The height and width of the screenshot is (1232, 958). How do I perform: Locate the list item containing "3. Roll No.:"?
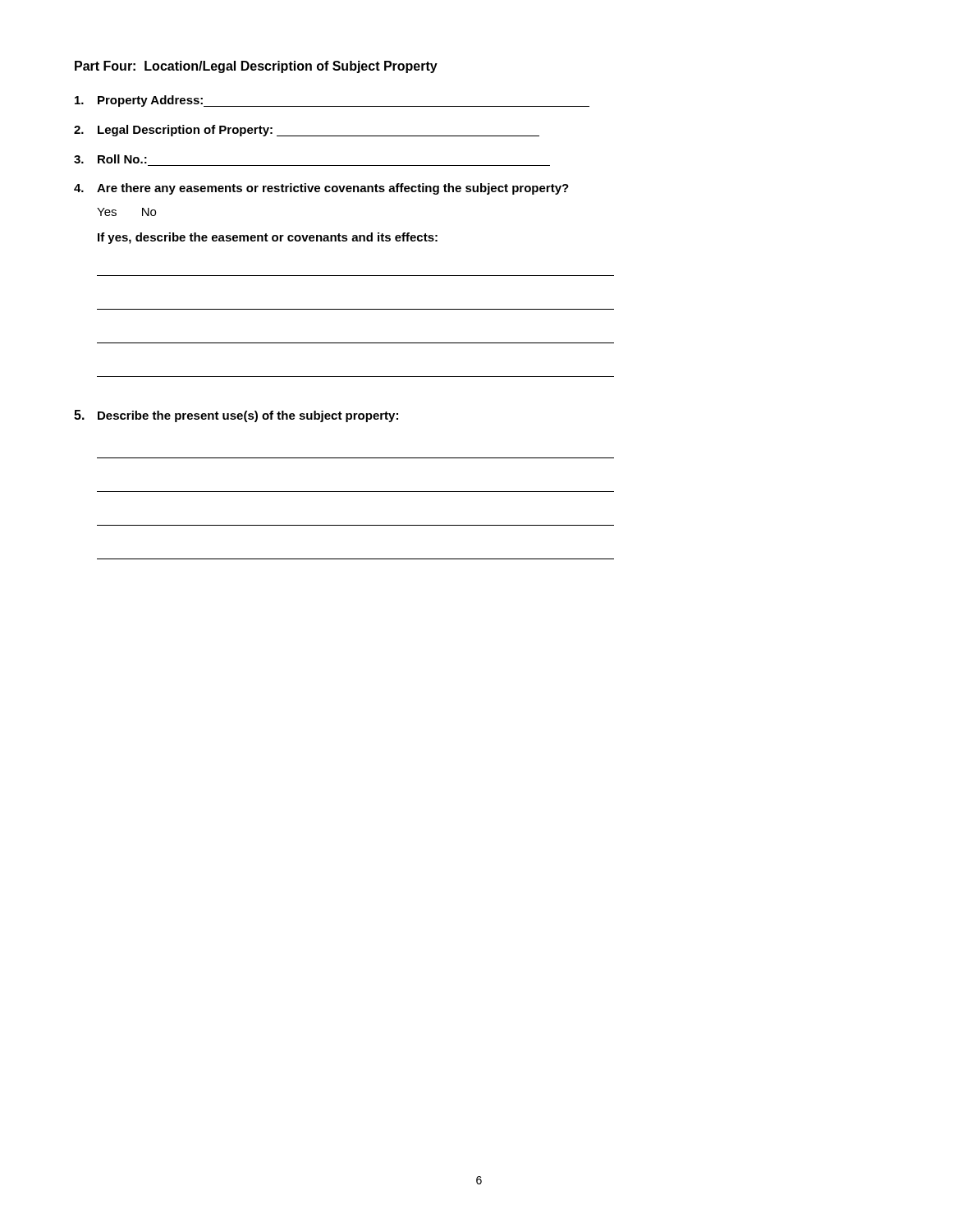(479, 159)
